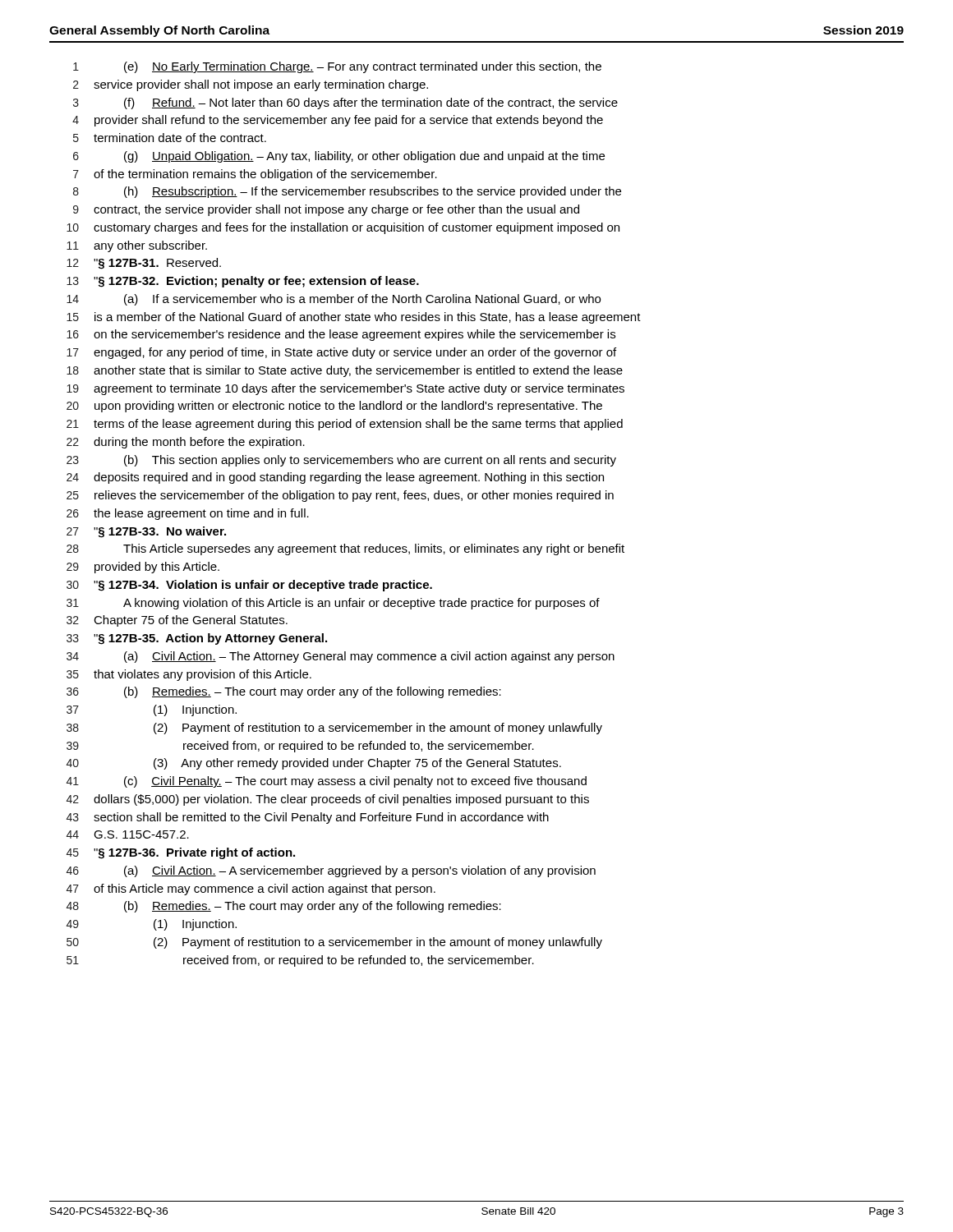Viewport: 953px width, 1232px height.
Task: Click on the section header that says "30 "§ 127B-34."
Action: coord(249,586)
